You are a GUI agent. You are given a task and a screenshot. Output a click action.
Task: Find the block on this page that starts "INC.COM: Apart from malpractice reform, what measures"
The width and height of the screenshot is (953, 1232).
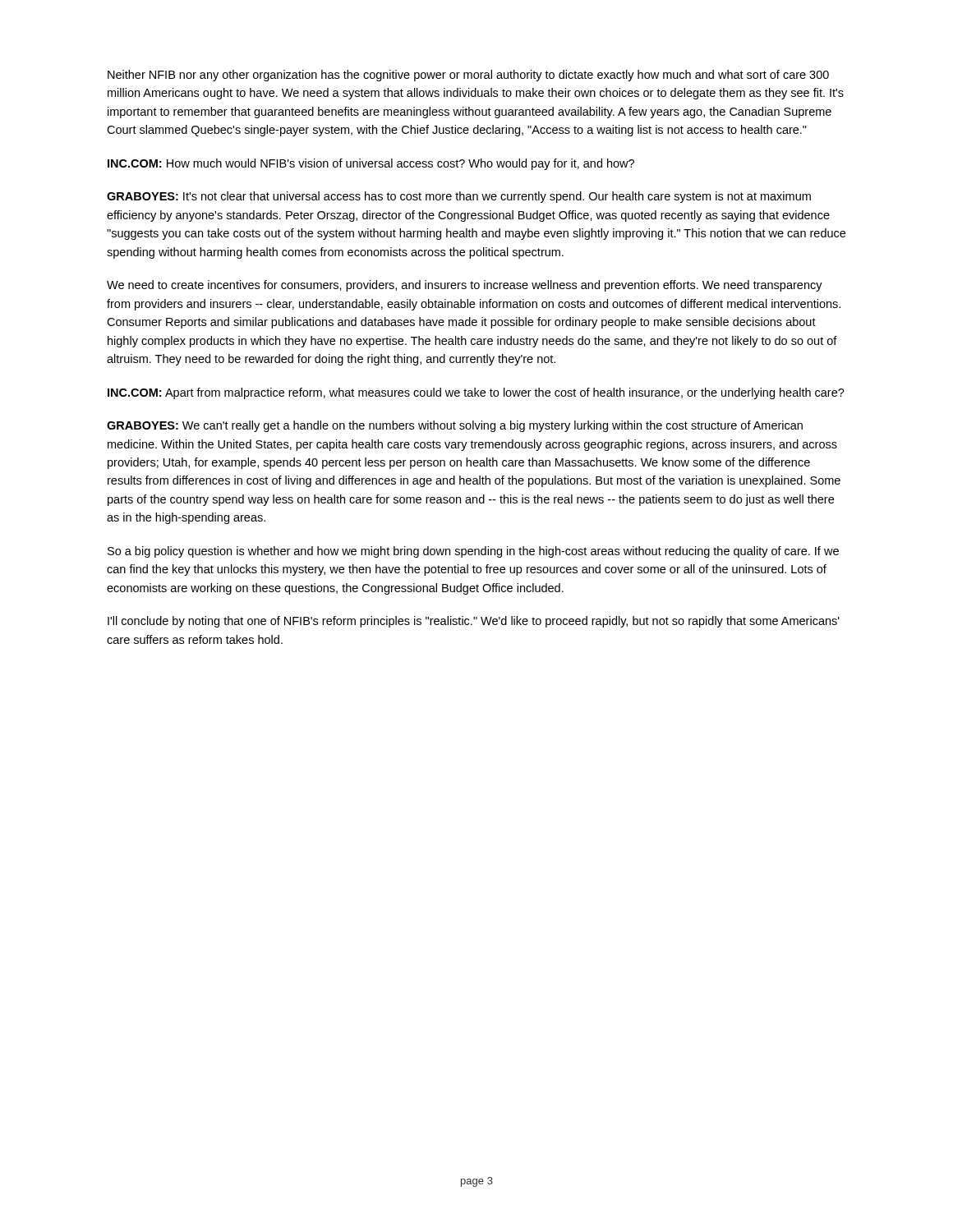tap(476, 392)
